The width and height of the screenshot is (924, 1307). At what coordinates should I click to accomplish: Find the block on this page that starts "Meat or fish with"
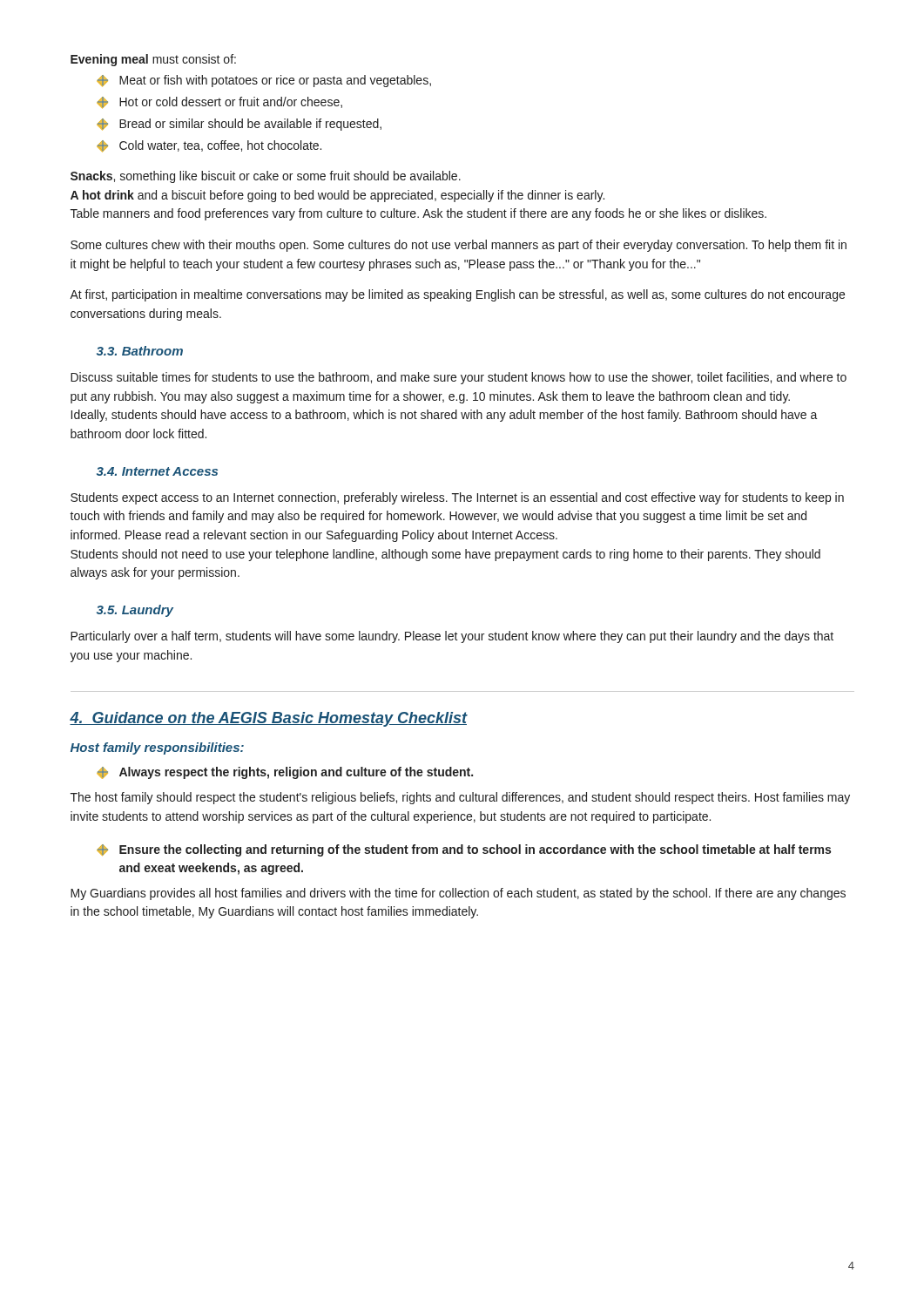pos(264,80)
